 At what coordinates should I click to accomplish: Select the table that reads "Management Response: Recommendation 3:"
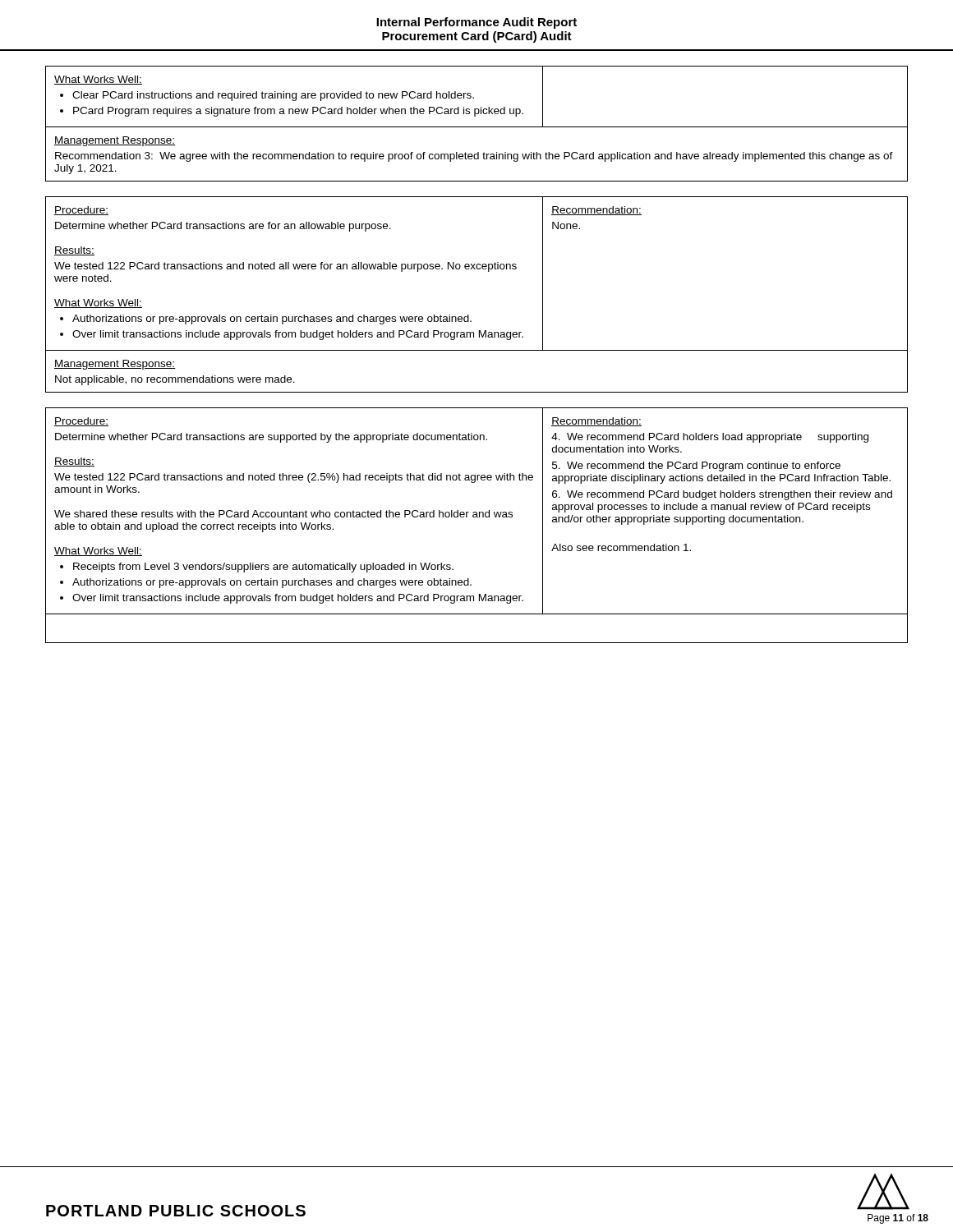pos(476,124)
